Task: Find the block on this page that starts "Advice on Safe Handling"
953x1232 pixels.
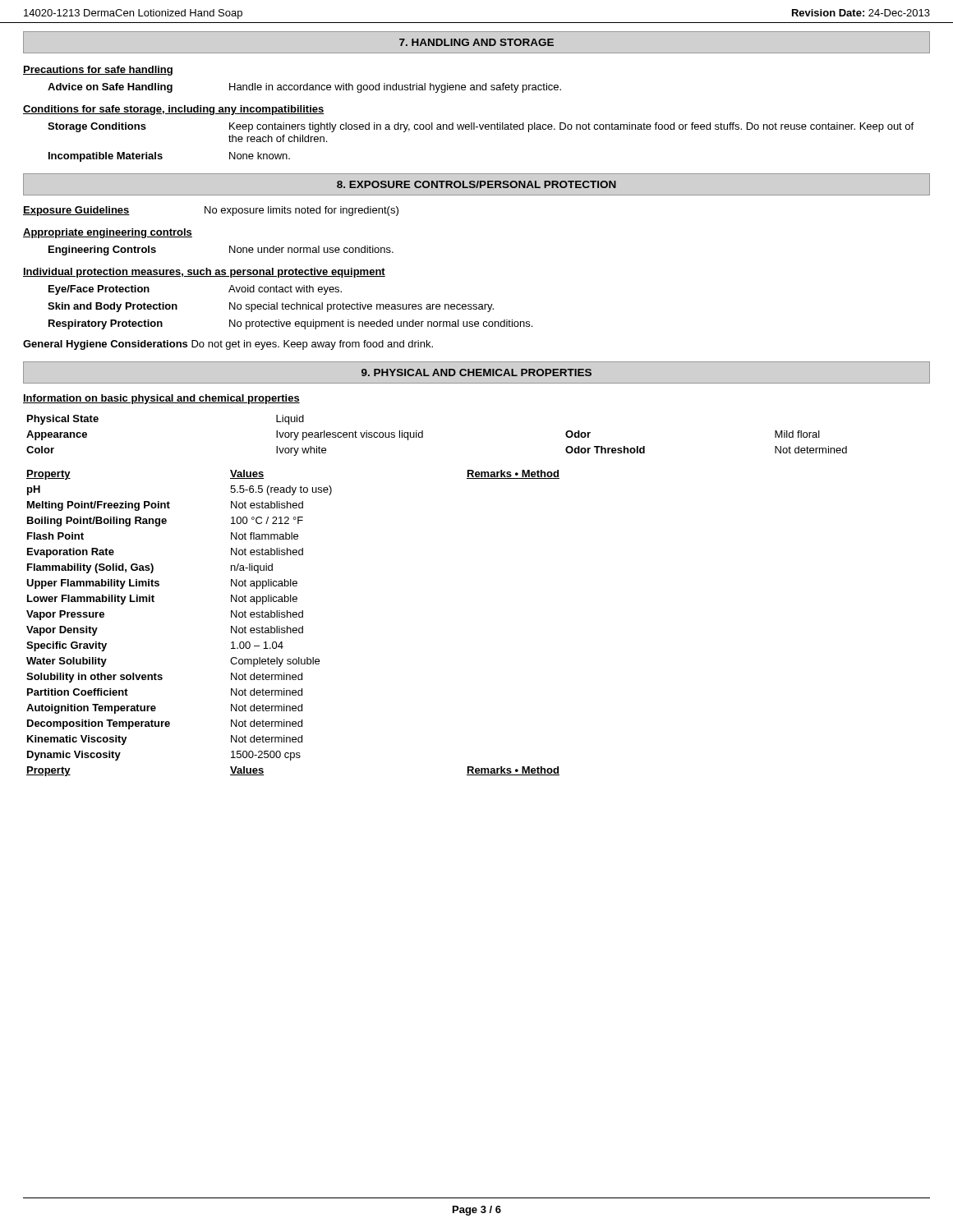Action: 476,87
